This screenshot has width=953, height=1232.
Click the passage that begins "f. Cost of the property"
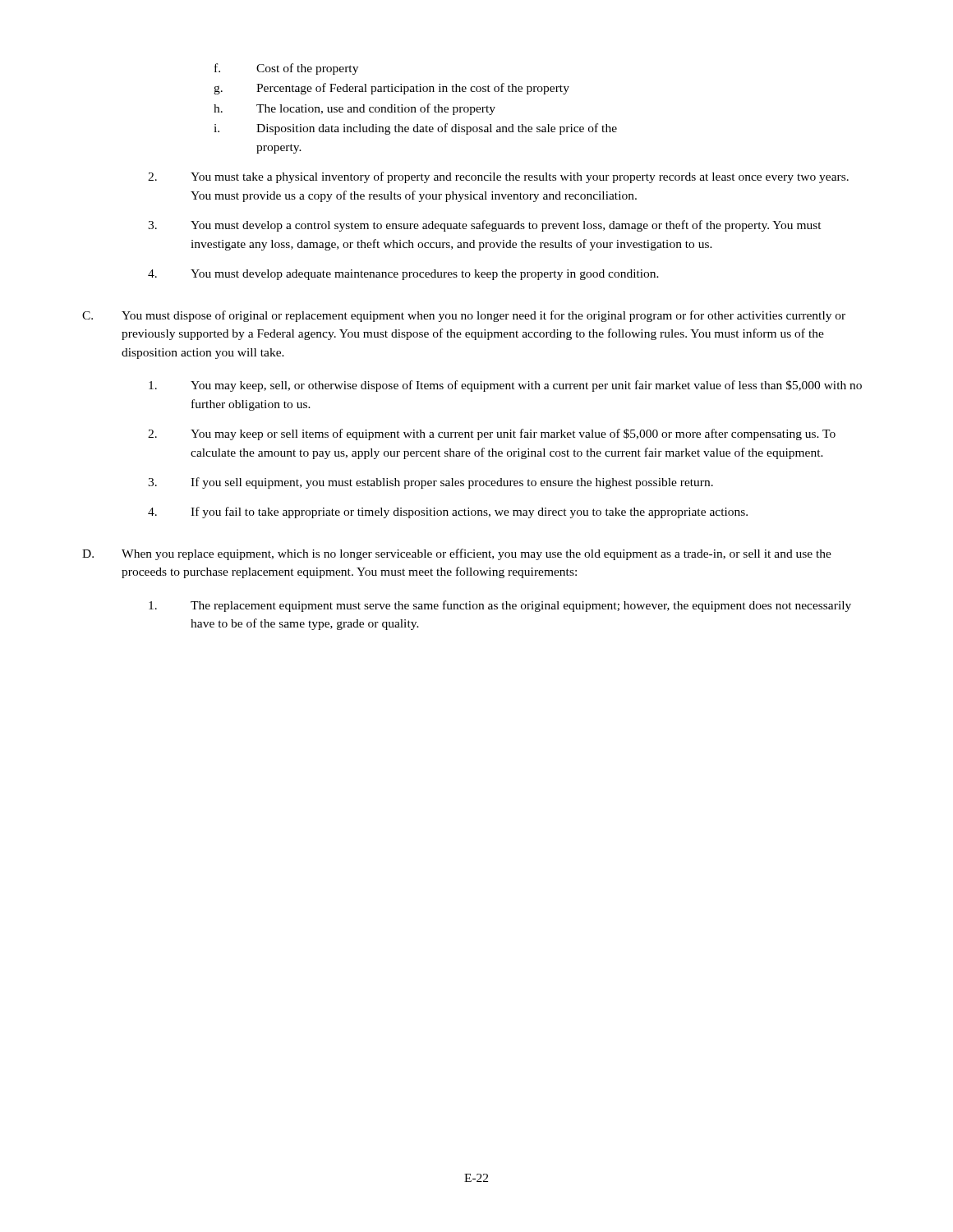point(286,69)
